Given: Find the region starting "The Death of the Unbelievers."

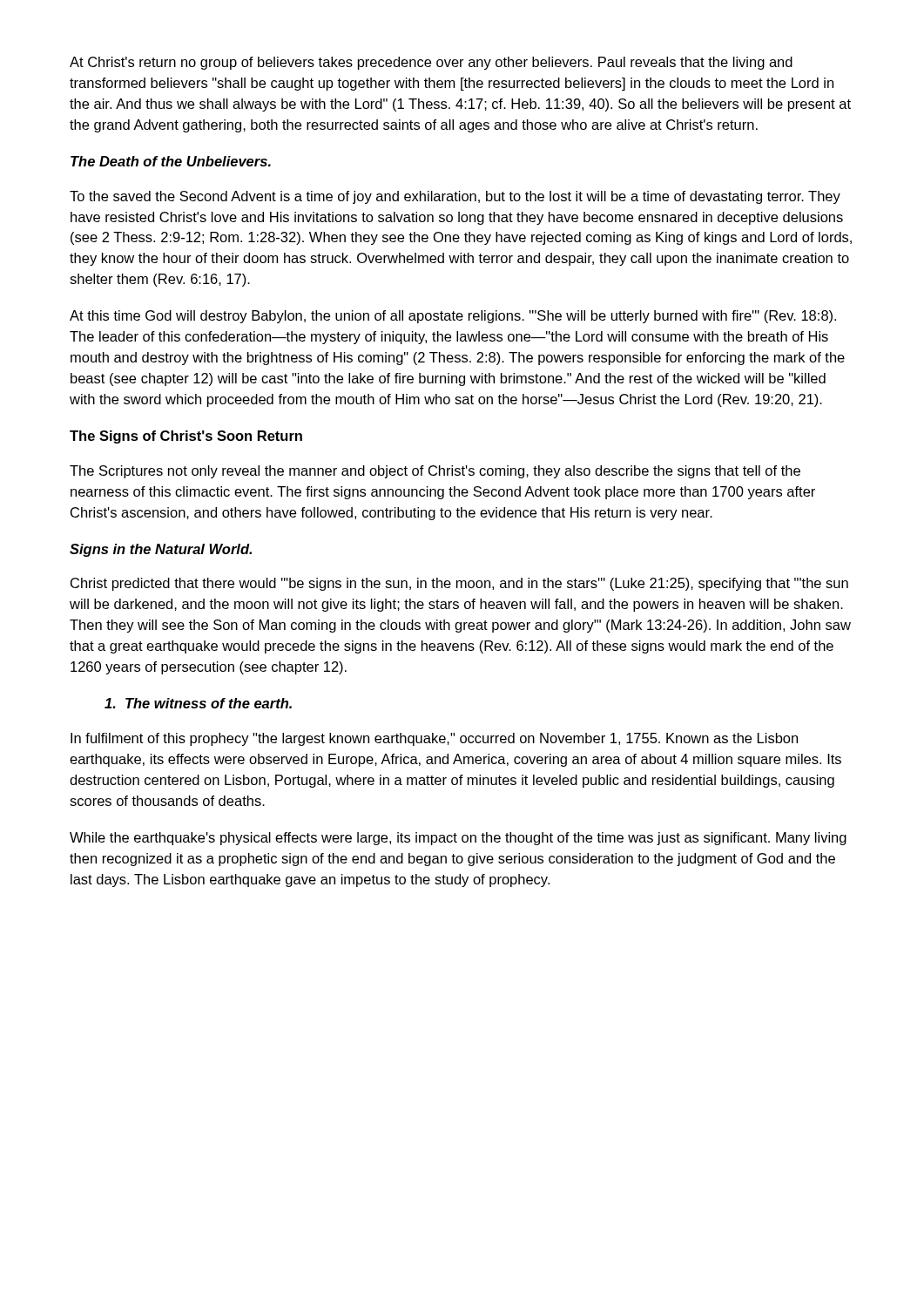Looking at the screenshot, I should point(171,161).
